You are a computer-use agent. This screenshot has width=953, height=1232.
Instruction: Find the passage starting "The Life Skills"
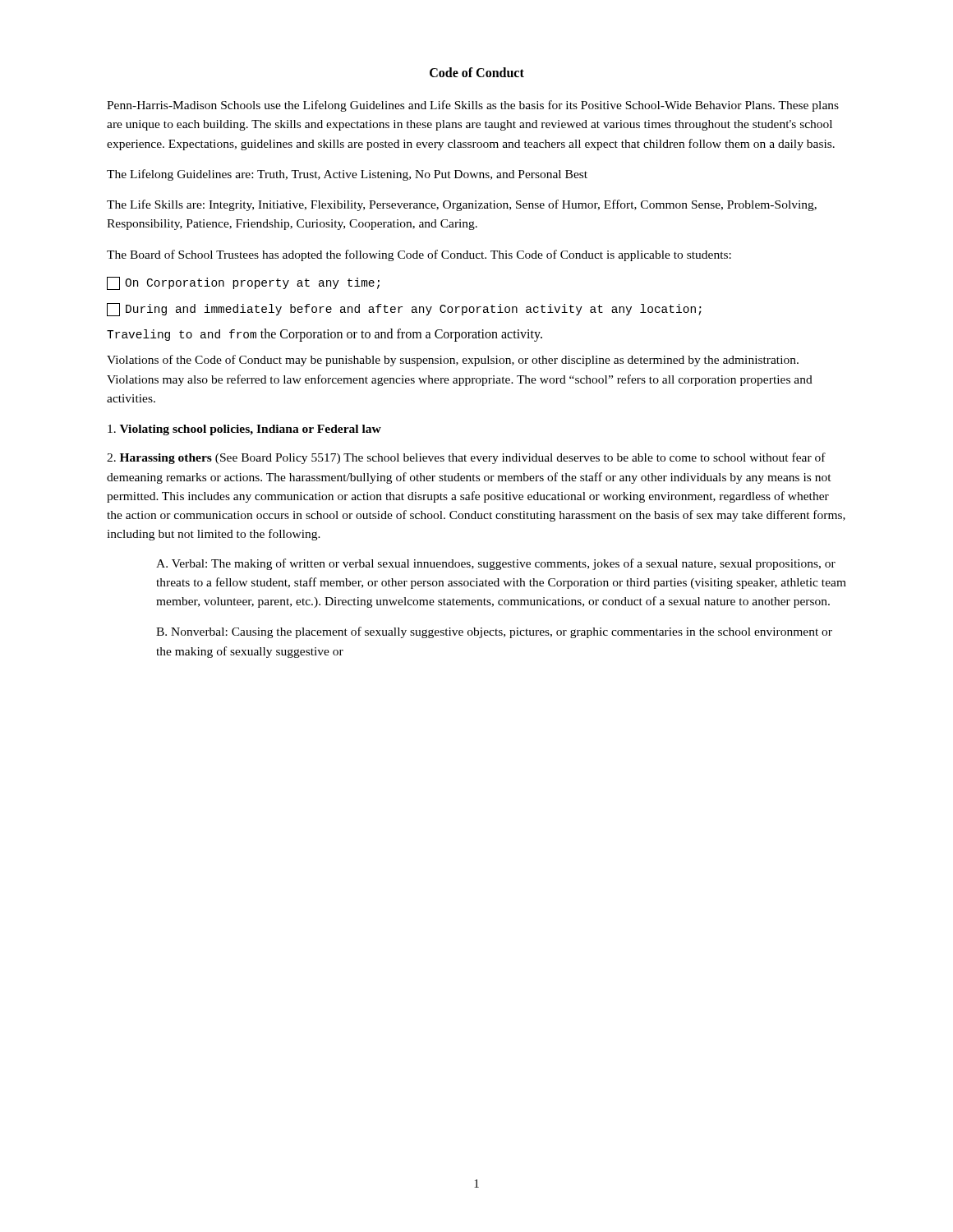[462, 214]
